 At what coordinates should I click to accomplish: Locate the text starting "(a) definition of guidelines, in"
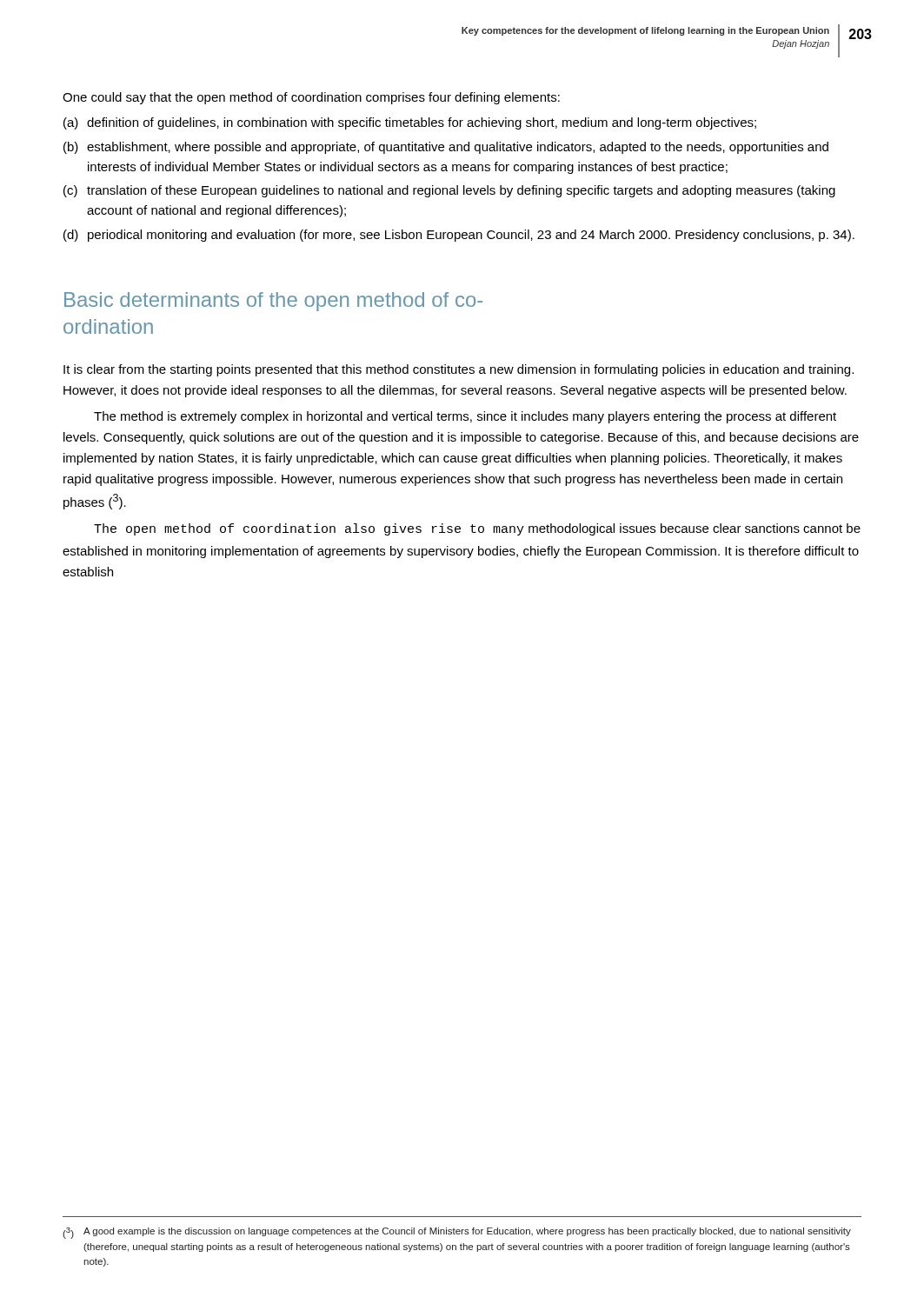coord(462,123)
